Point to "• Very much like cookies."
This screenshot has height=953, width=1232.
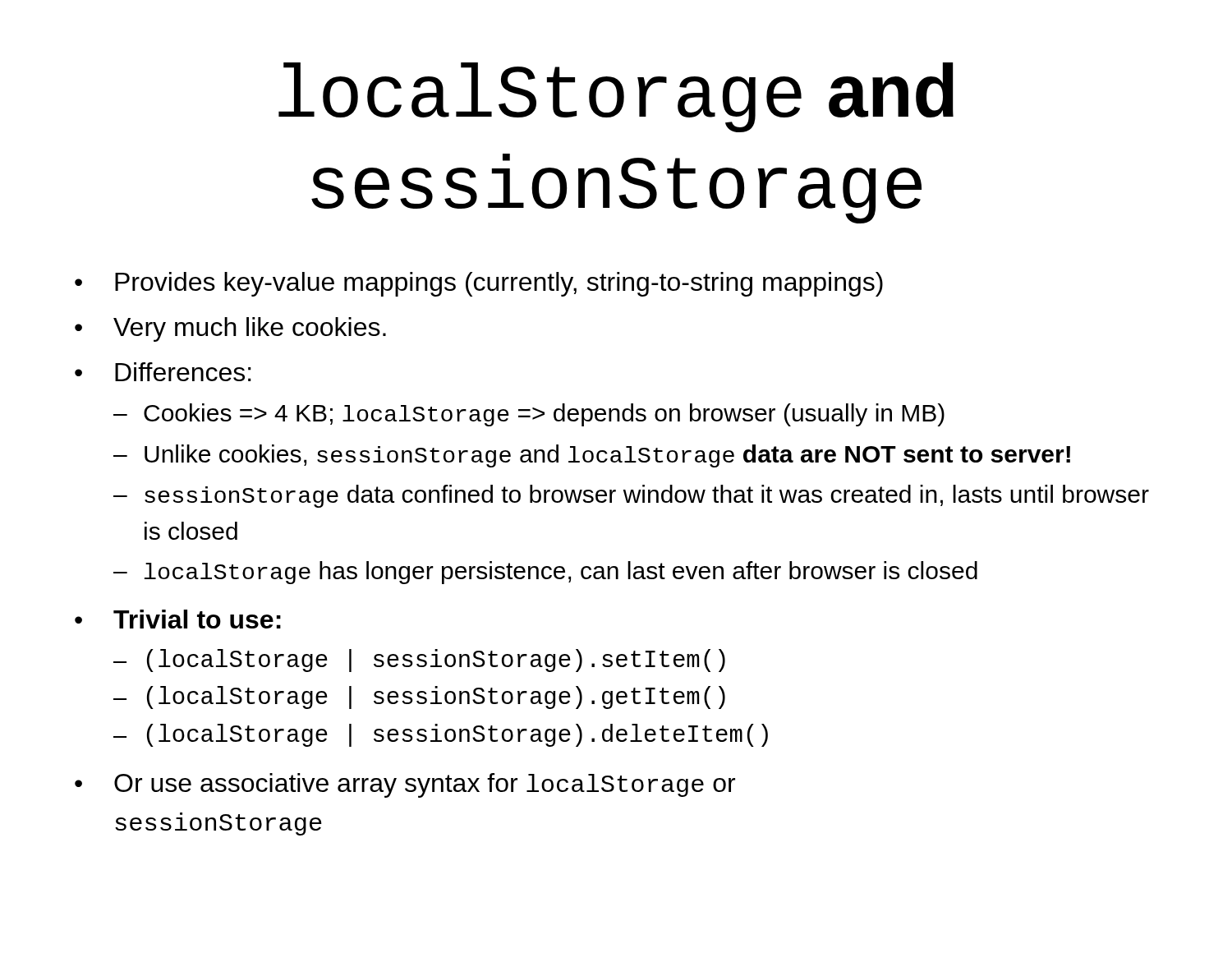point(230,329)
